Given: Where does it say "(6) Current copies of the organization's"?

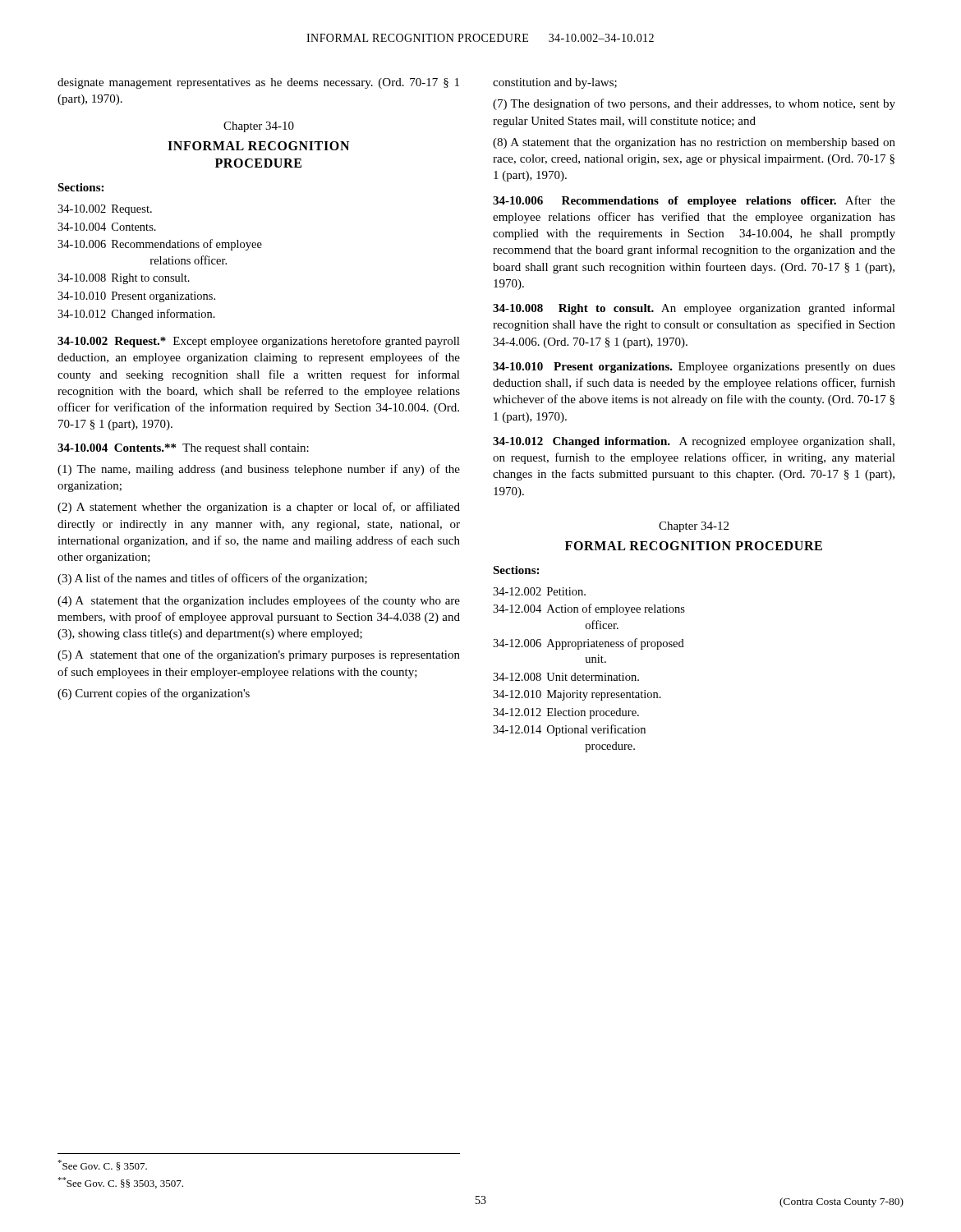Looking at the screenshot, I should (x=154, y=693).
